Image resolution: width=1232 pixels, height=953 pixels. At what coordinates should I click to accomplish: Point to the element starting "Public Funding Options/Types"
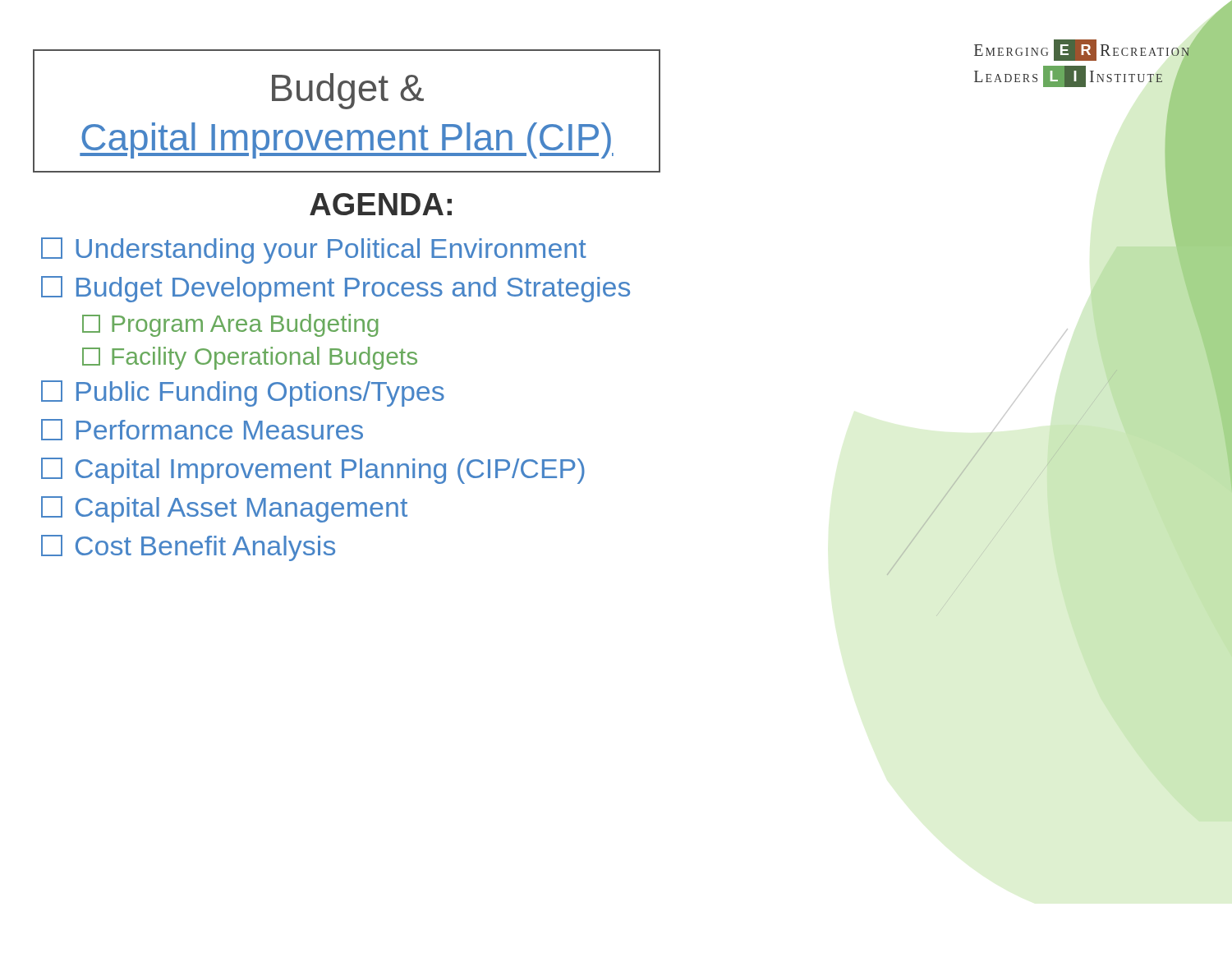pyautogui.click(x=243, y=391)
